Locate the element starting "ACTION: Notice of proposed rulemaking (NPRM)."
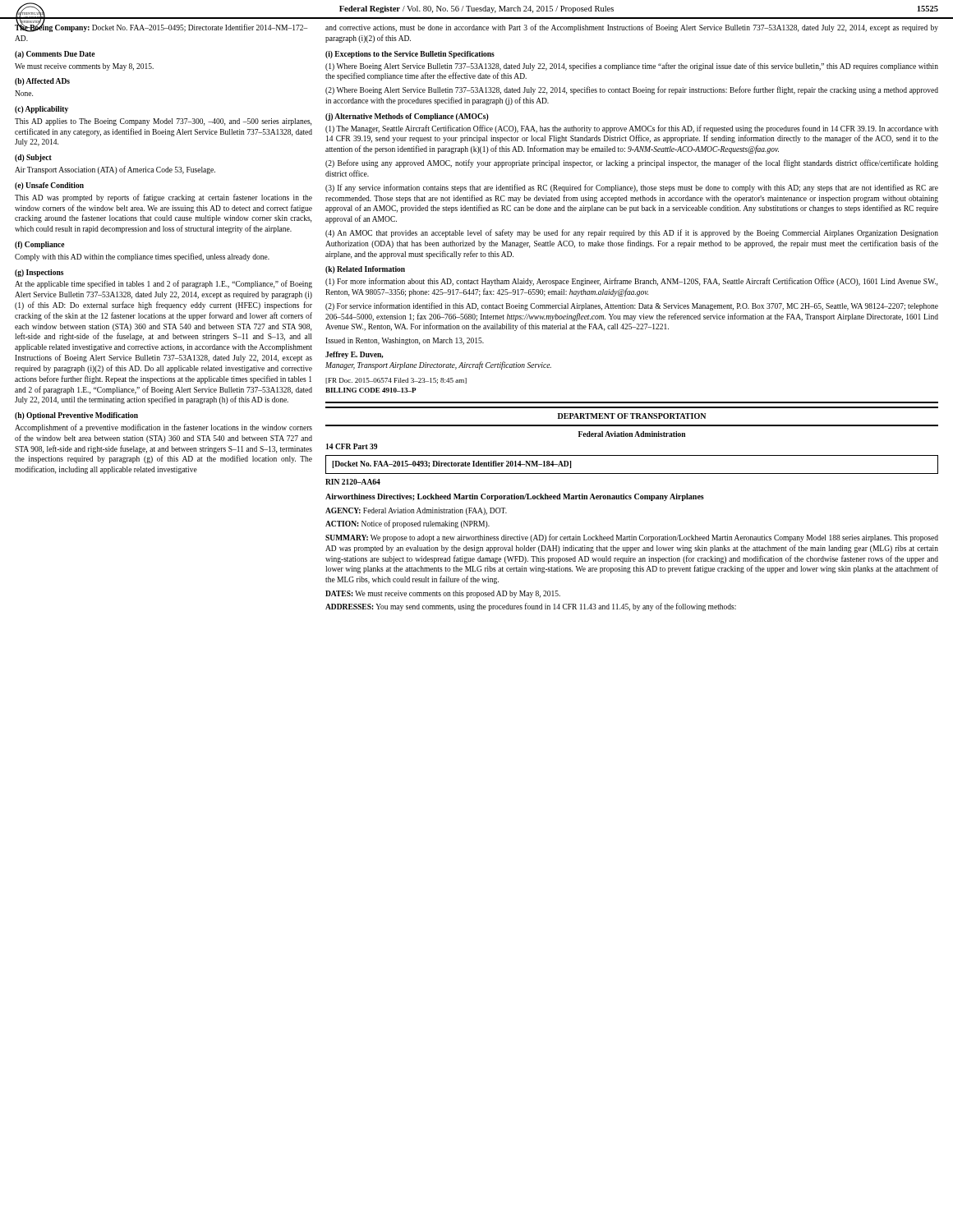The width and height of the screenshot is (953, 1232). (x=408, y=524)
